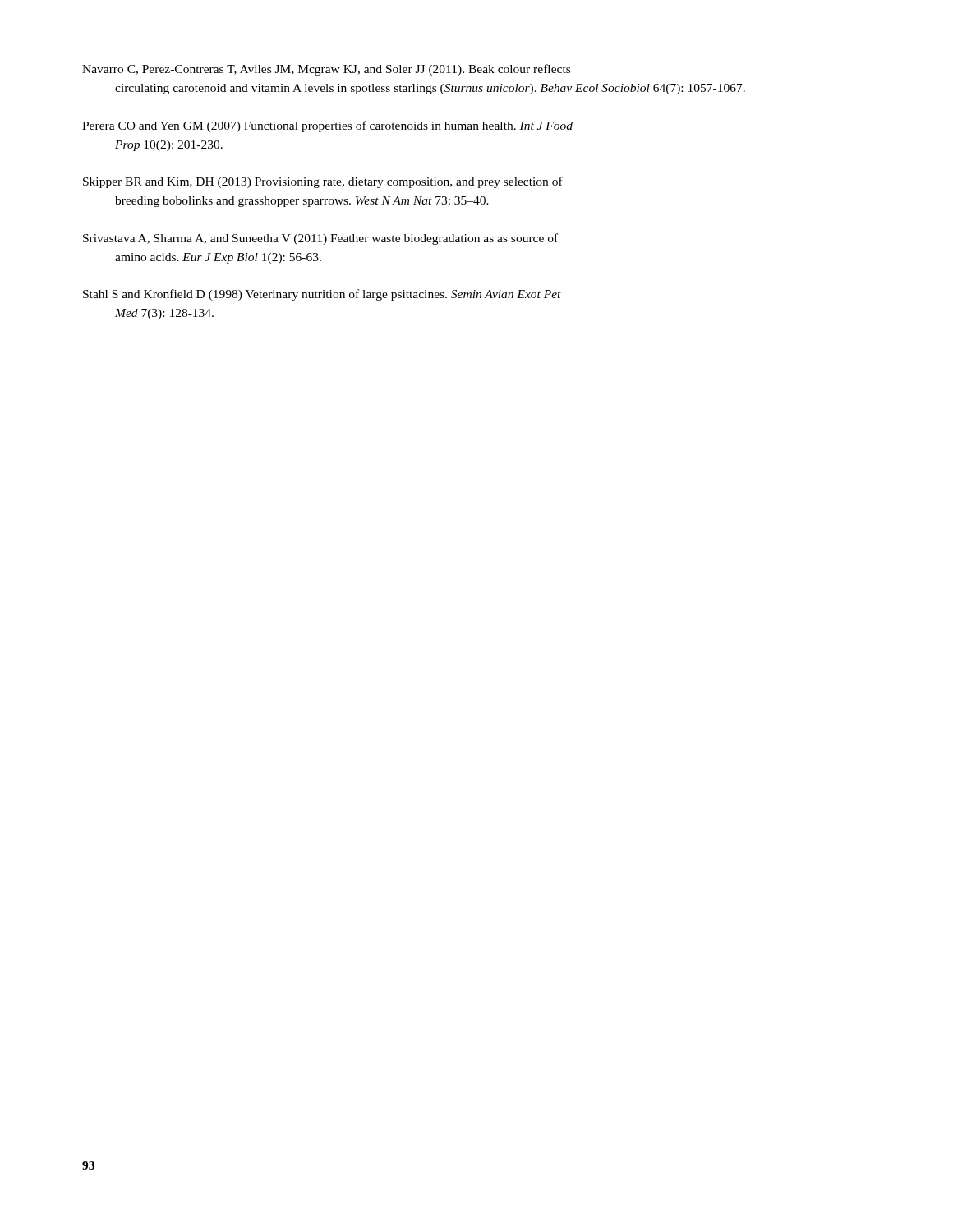Find the block on this page that starts "Navarro C, Perez-Contreras T, Aviles JM, Mcgraw KJ,"
Screen dimensions: 1232x953
pyautogui.click(x=476, y=78)
